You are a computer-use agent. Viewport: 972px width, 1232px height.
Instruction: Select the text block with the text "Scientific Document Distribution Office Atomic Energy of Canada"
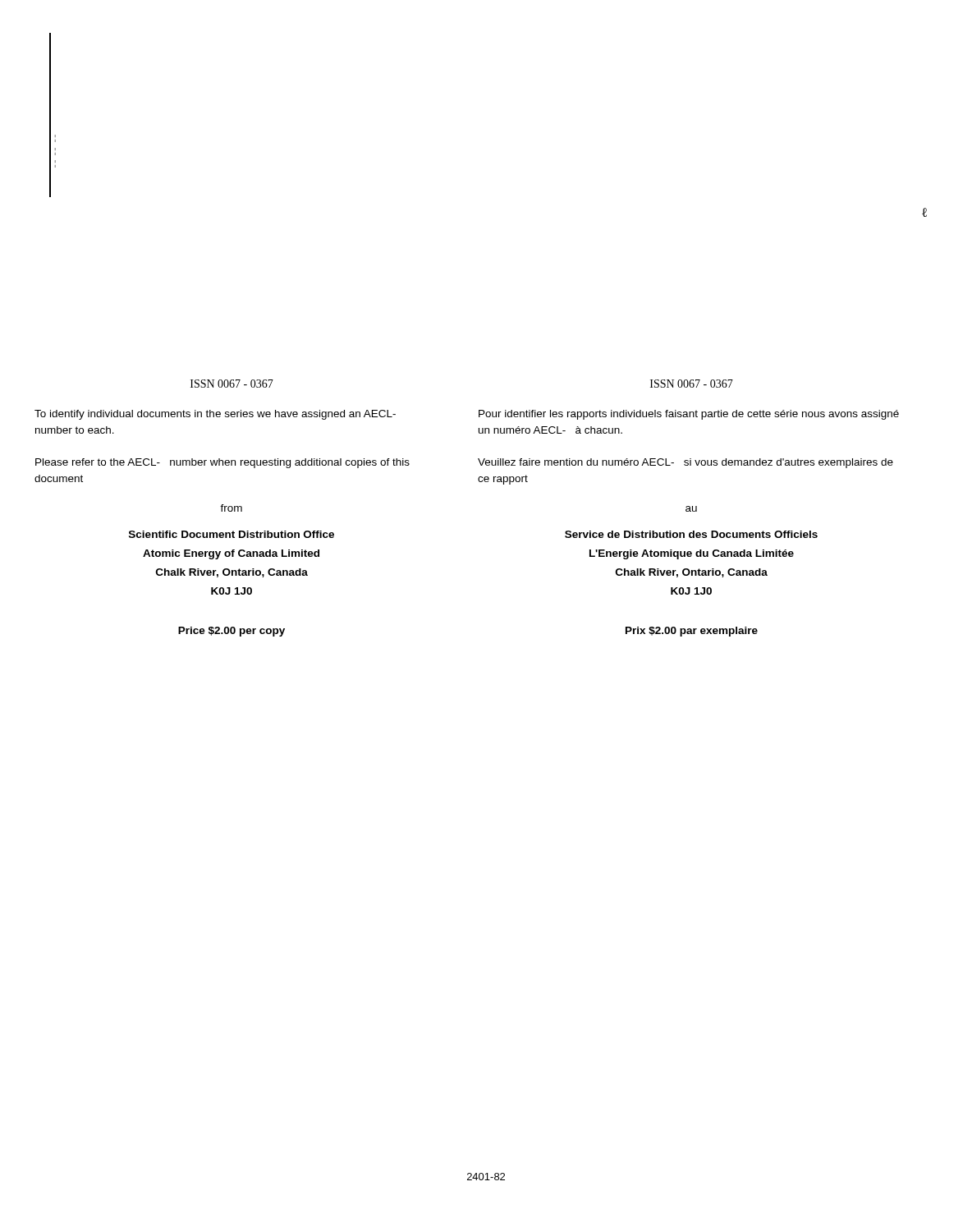[232, 563]
